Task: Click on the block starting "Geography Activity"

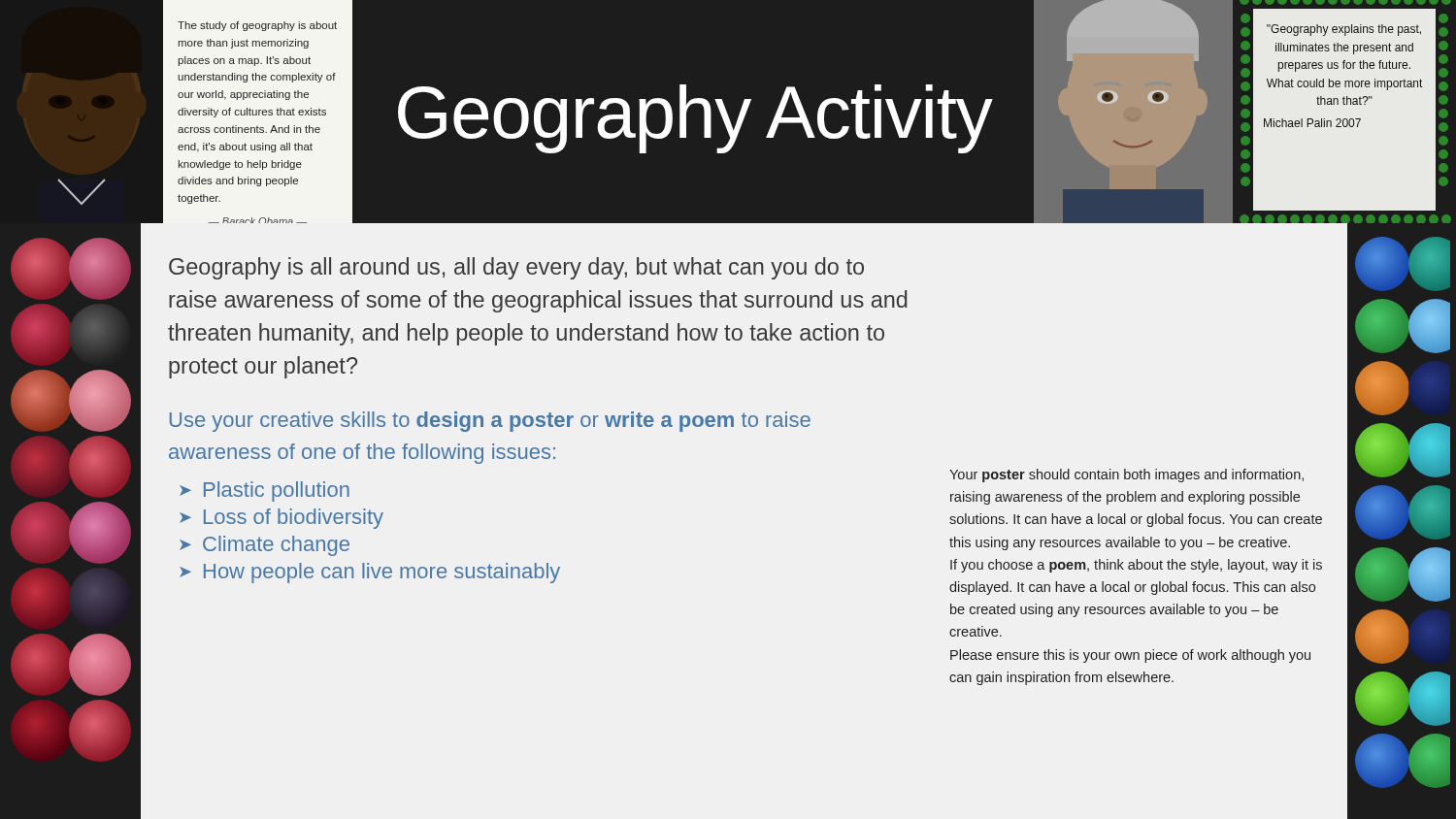Action: pos(693,112)
